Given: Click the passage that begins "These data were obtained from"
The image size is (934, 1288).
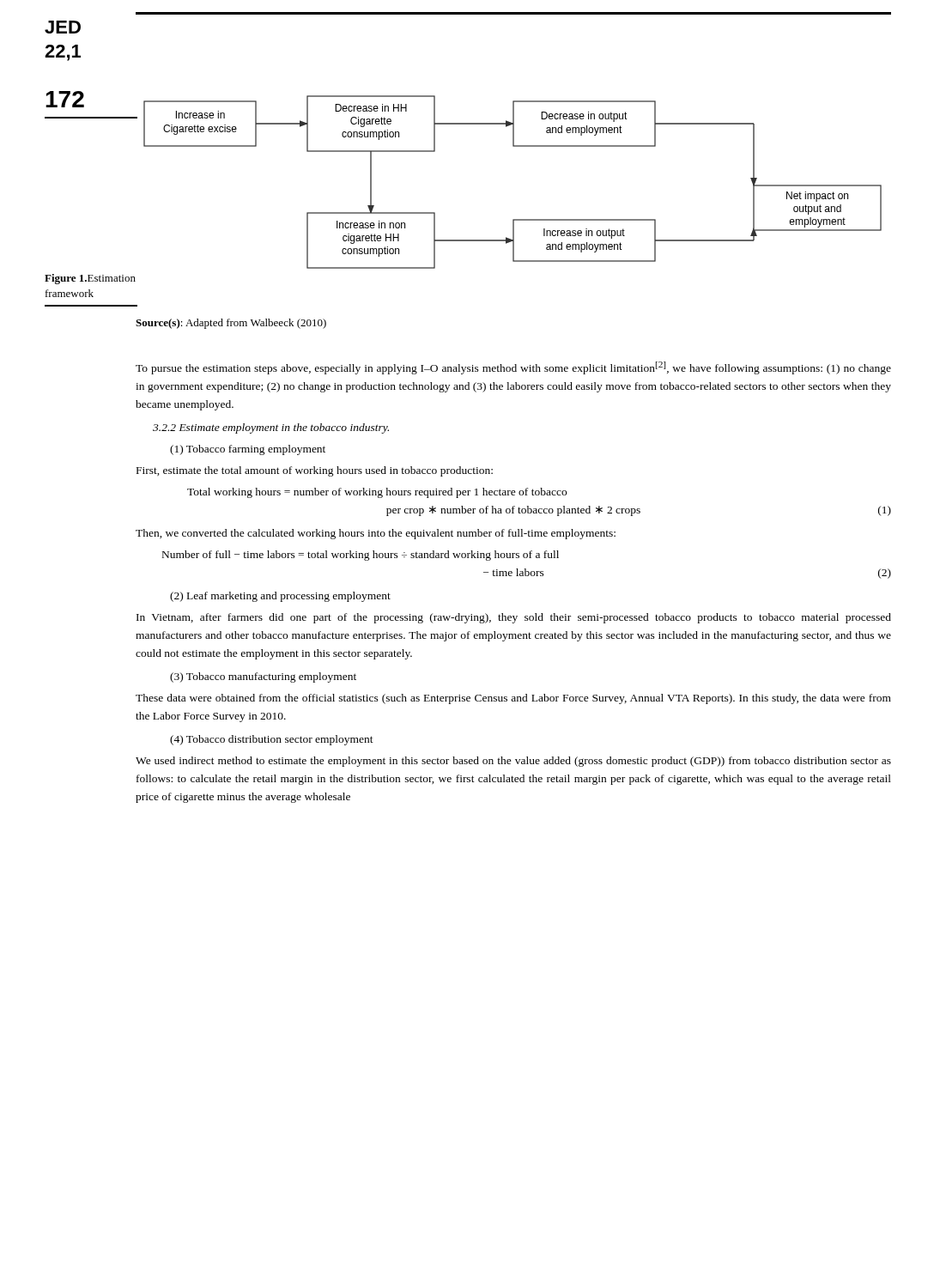Looking at the screenshot, I should click(513, 707).
